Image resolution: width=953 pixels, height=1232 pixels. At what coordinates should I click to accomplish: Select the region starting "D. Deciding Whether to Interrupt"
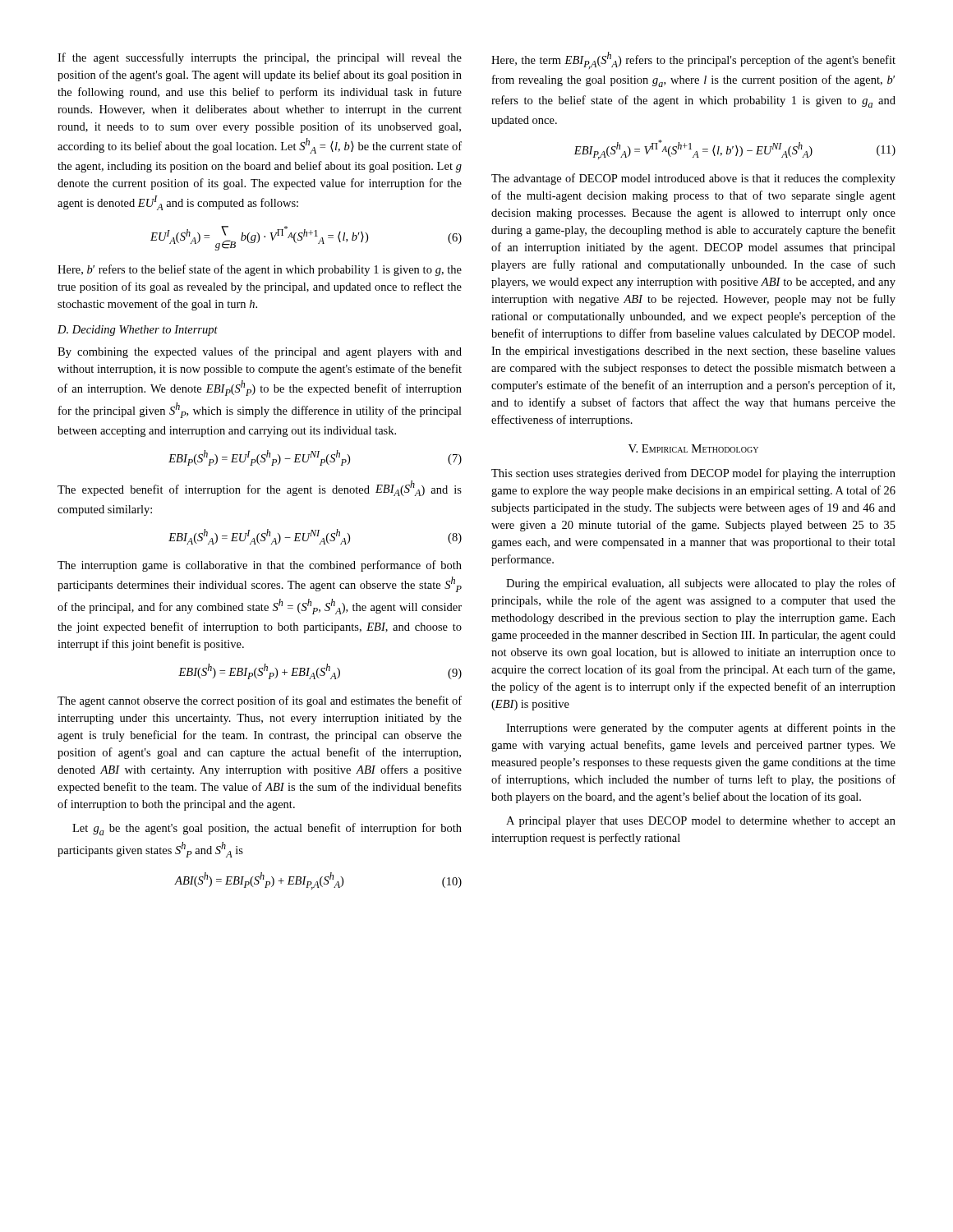(x=138, y=331)
